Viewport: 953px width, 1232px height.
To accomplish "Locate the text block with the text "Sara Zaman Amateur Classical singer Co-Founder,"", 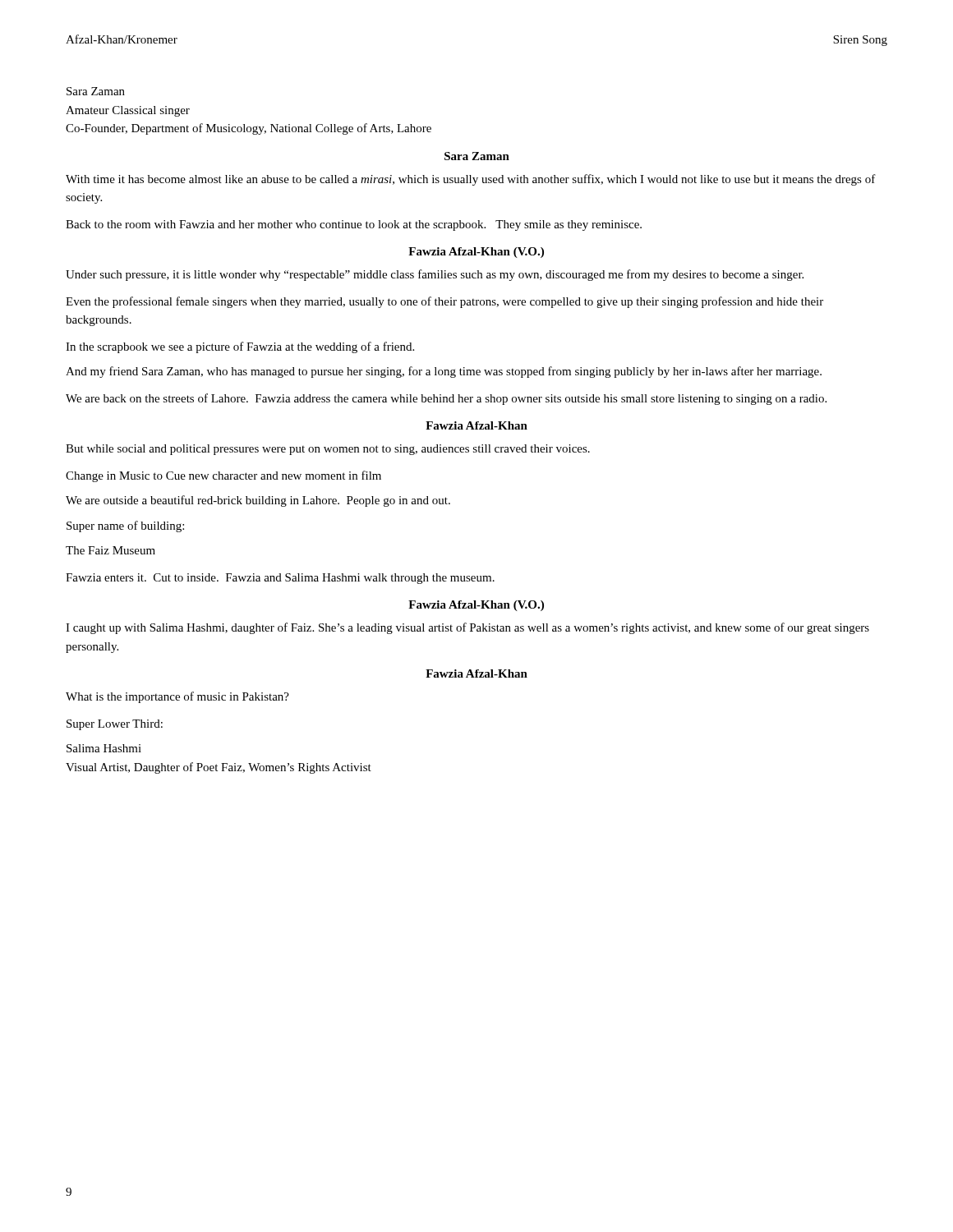I will (96, 91).
